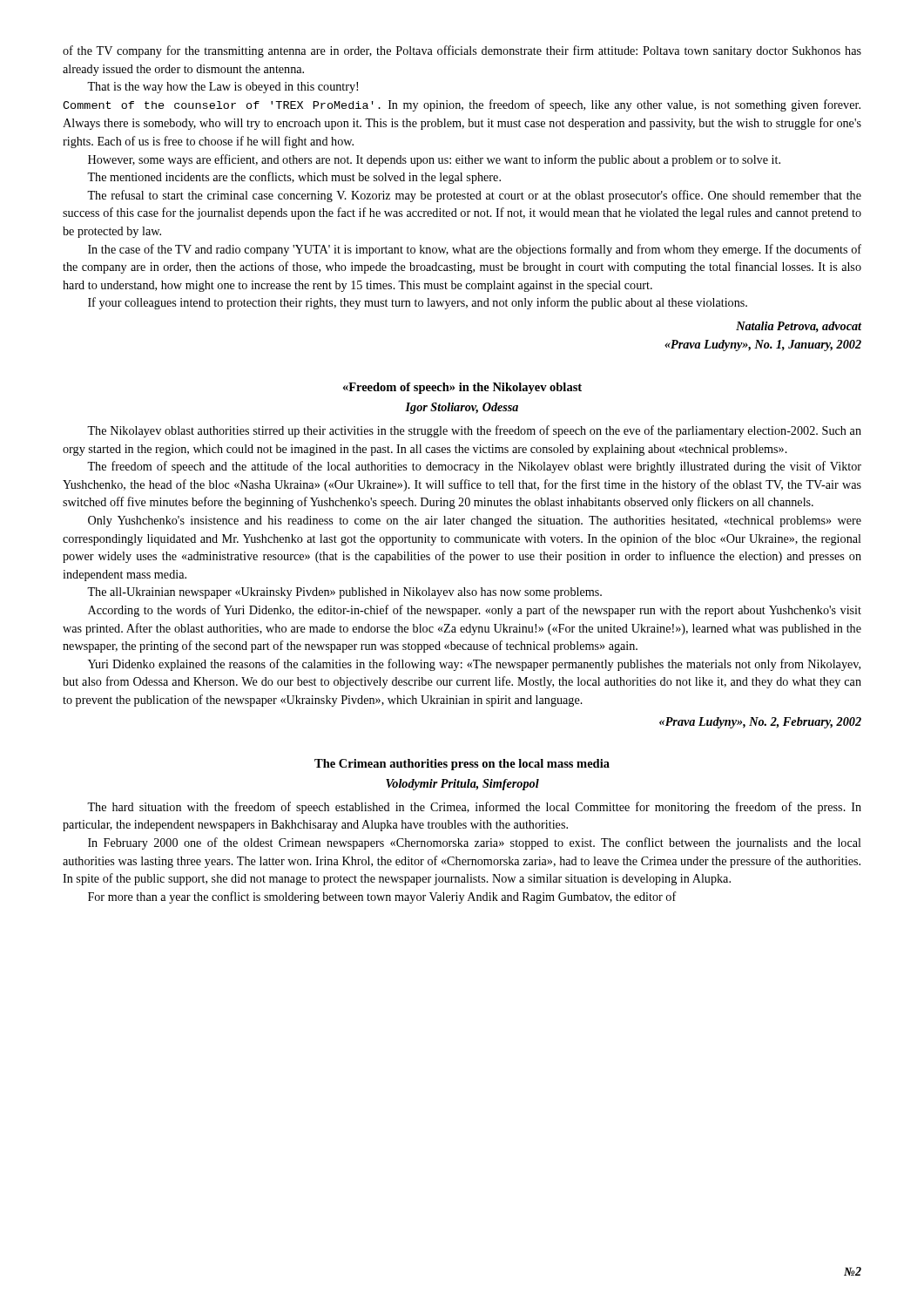Image resolution: width=924 pixels, height=1307 pixels.
Task: Locate the text block that says "That is the way how the Law"
Action: click(x=223, y=88)
